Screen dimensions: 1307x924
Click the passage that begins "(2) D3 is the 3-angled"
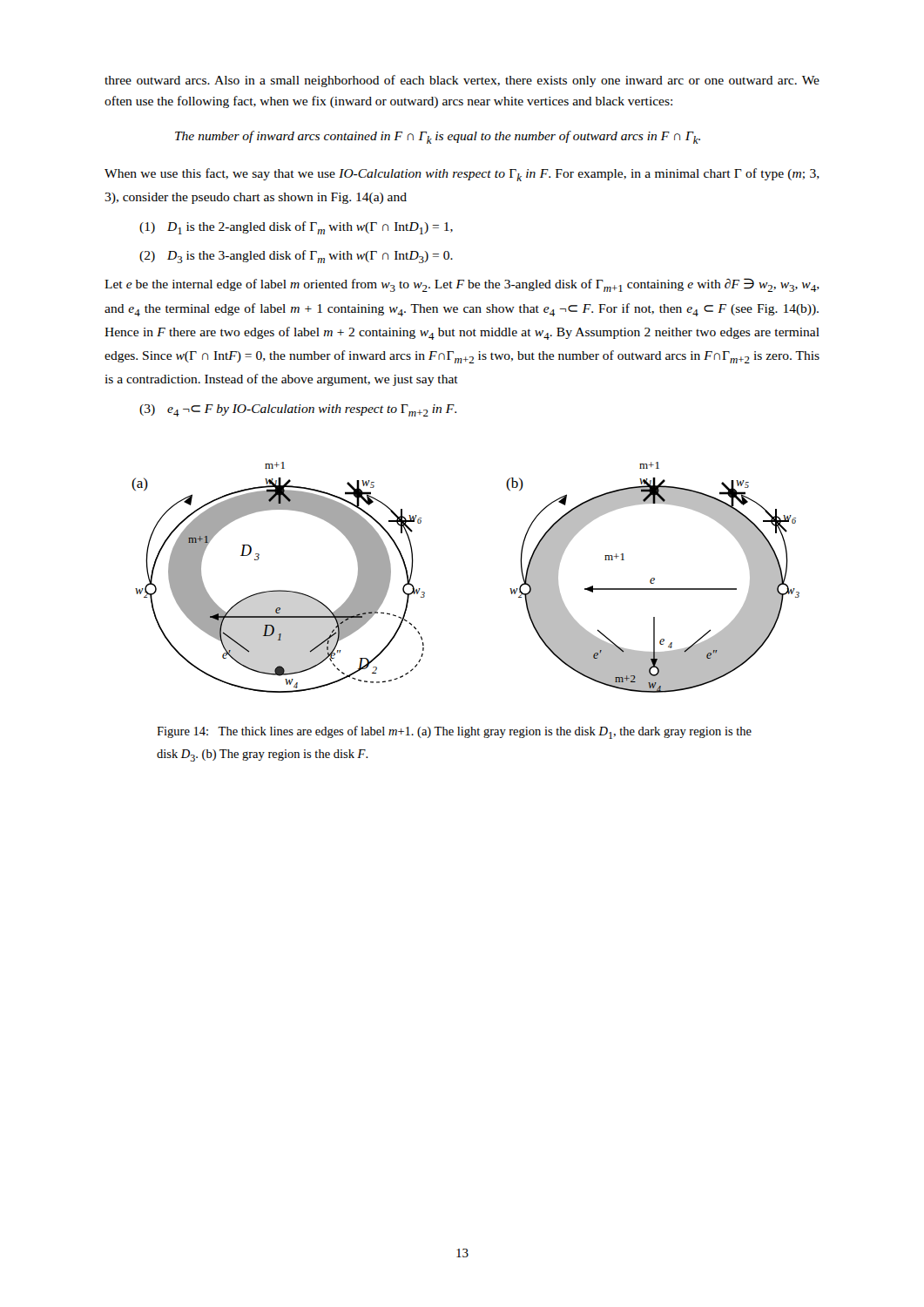click(296, 257)
